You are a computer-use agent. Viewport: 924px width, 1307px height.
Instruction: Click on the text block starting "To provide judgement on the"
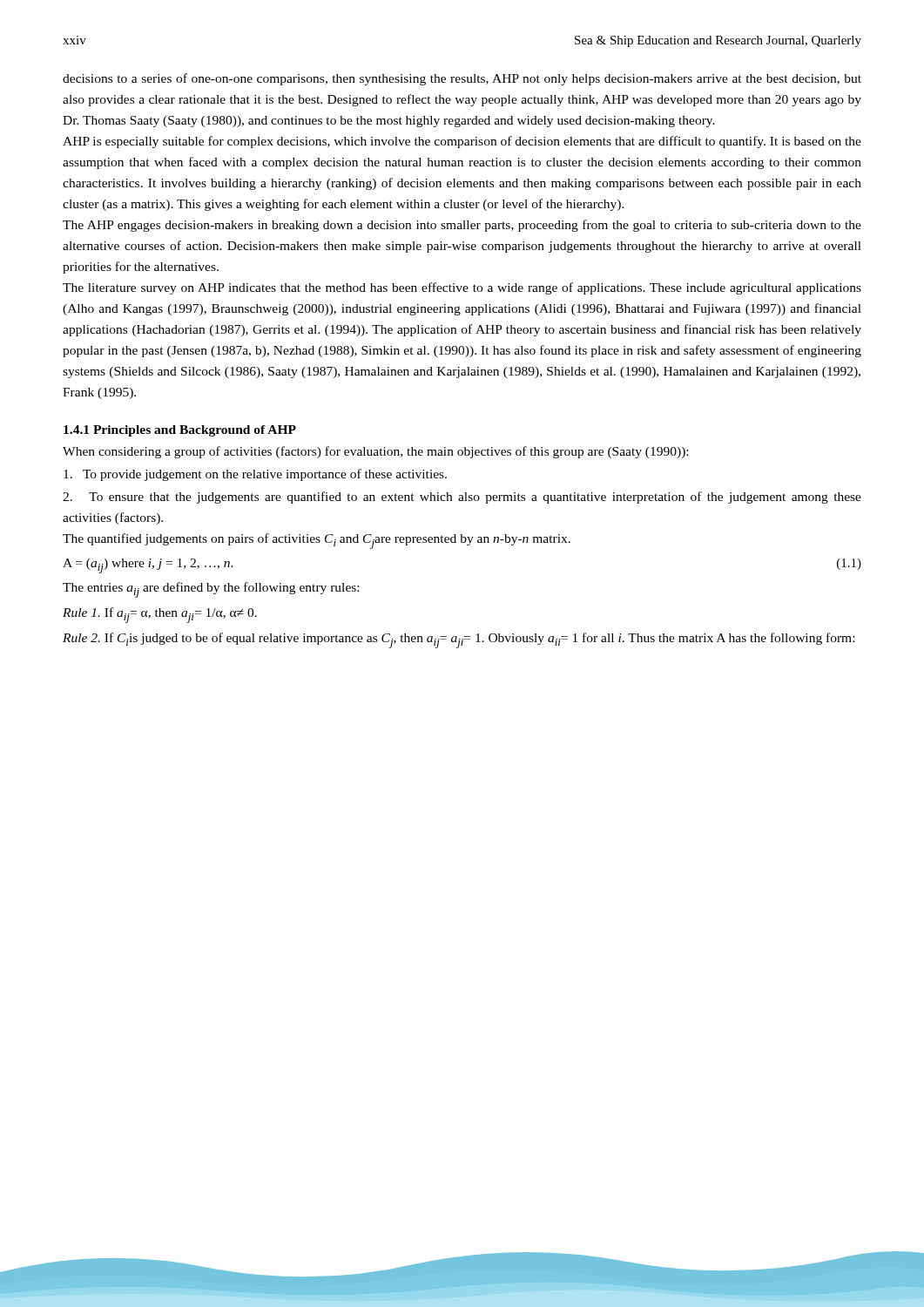click(x=255, y=474)
